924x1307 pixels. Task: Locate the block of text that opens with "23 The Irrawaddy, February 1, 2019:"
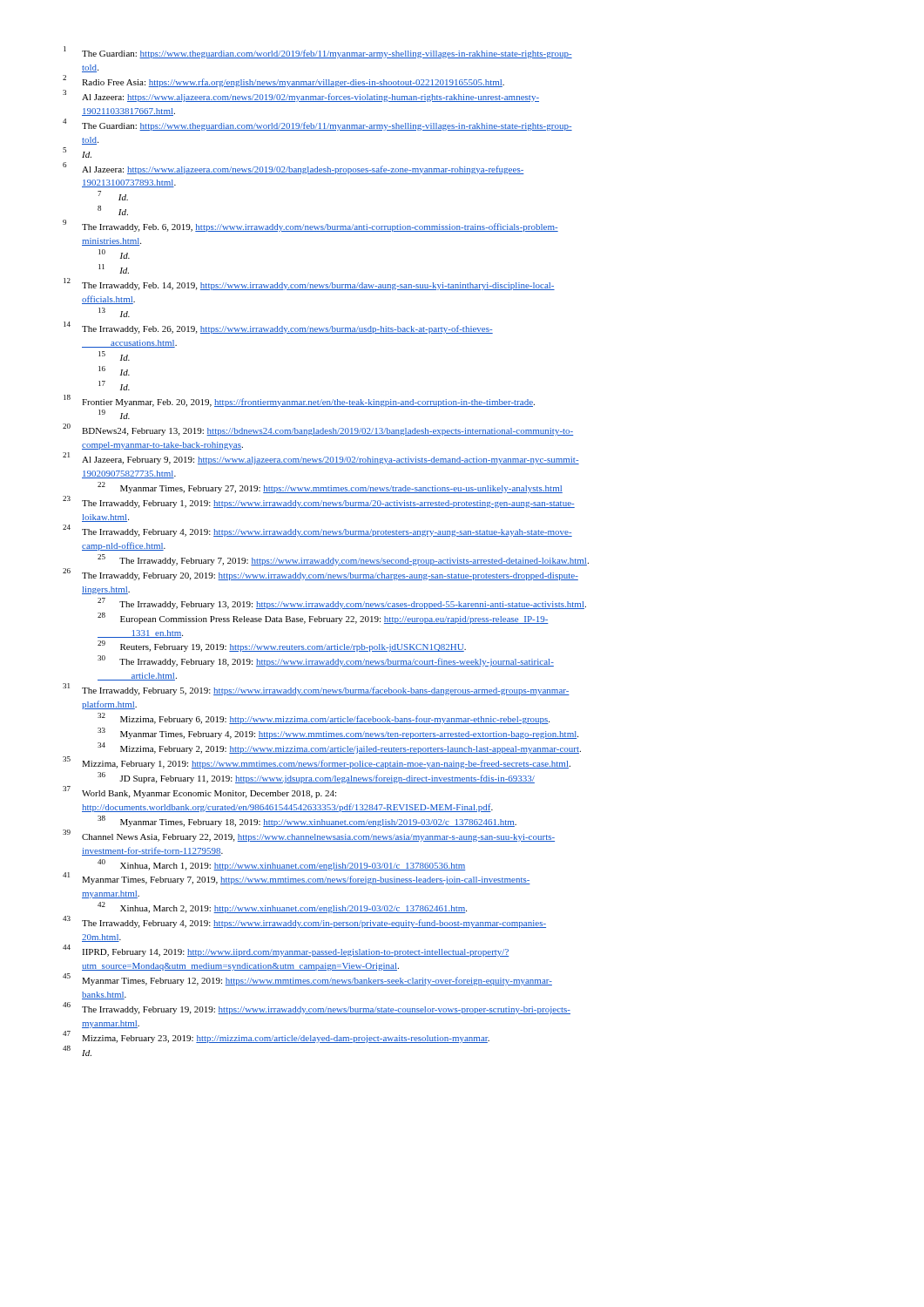coord(462,511)
